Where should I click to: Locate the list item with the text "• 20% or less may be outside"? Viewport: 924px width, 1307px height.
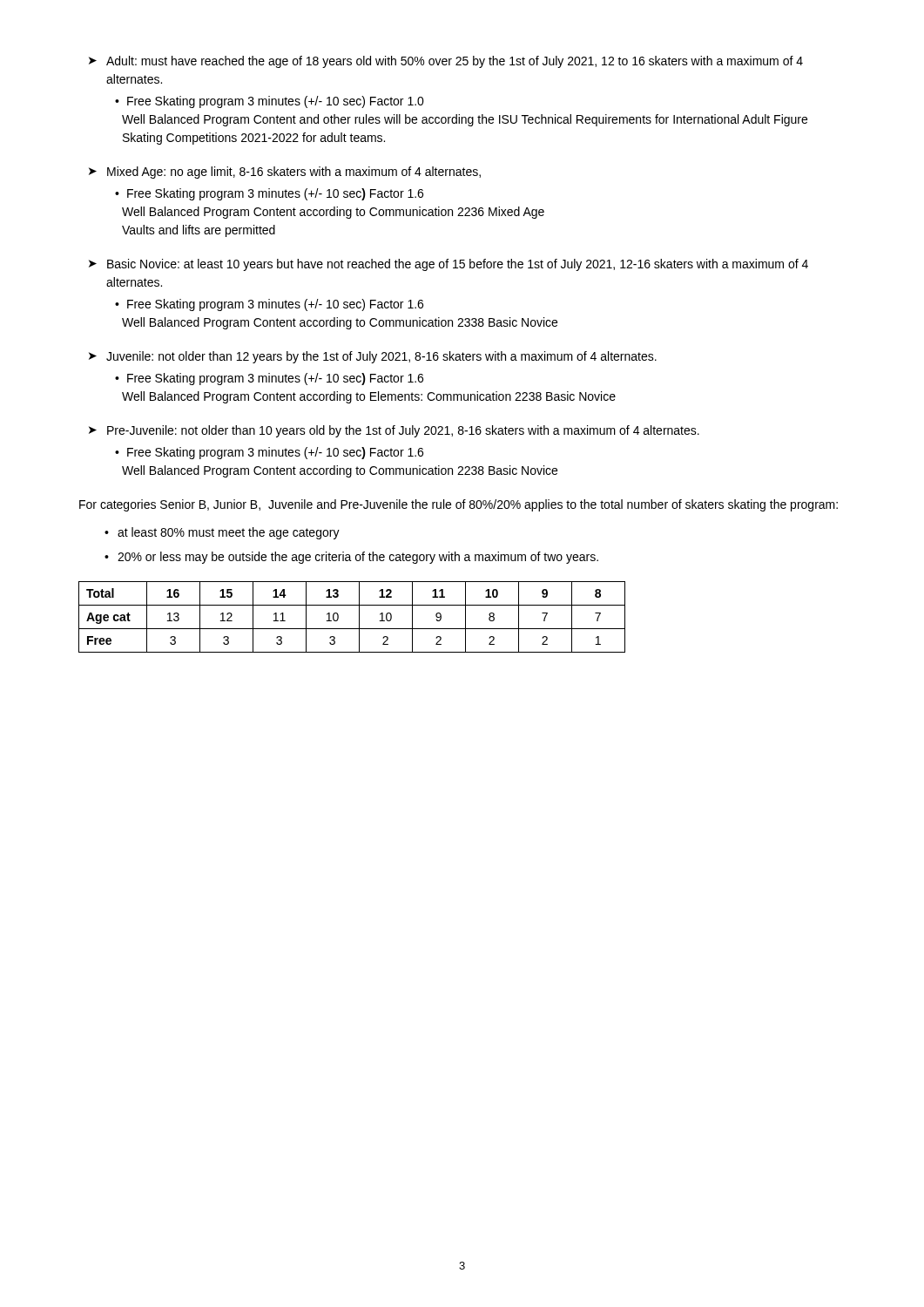click(x=352, y=557)
